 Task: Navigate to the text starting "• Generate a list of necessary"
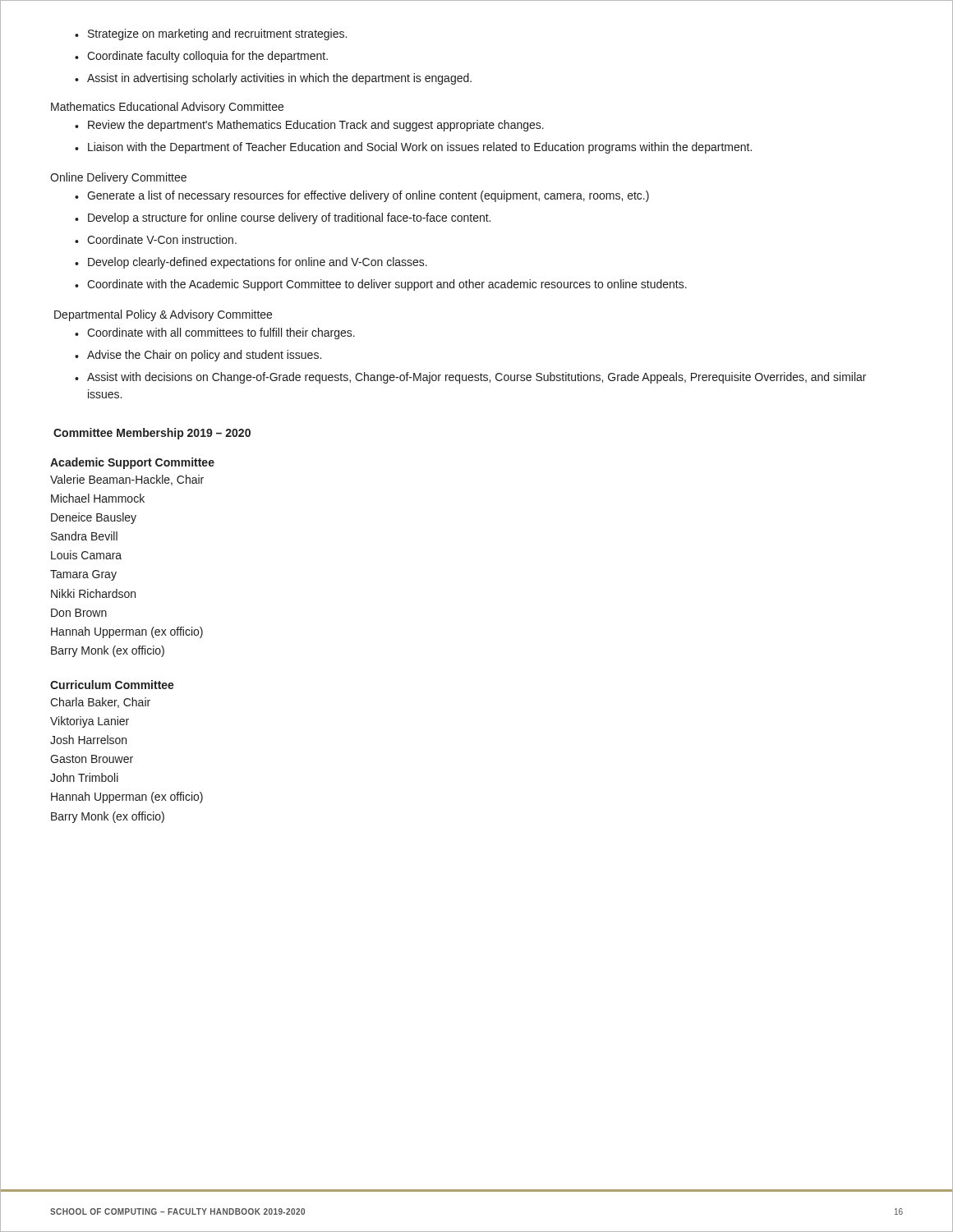coord(362,197)
